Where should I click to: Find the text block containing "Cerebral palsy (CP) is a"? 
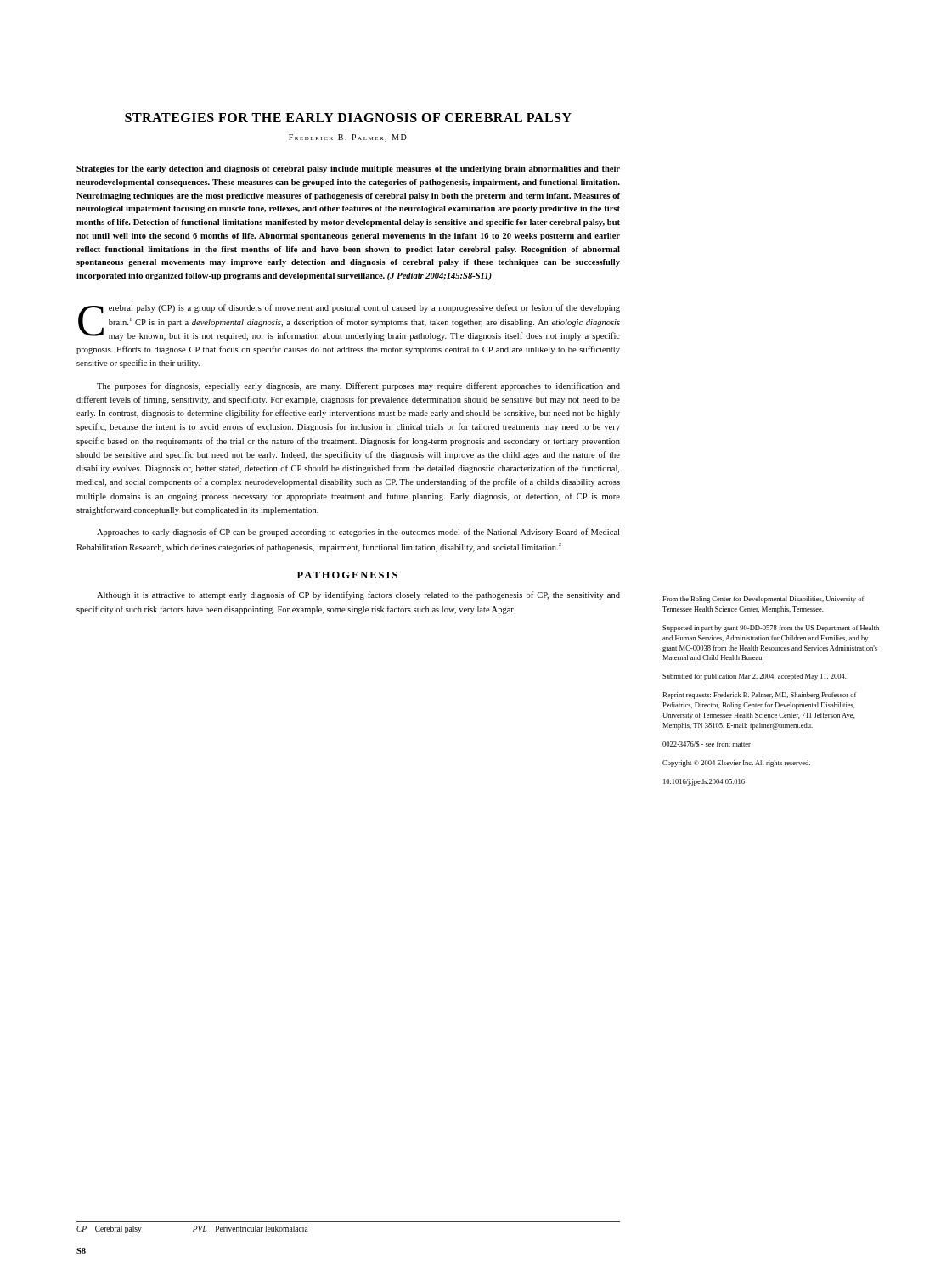pyautogui.click(x=348, y=335)
